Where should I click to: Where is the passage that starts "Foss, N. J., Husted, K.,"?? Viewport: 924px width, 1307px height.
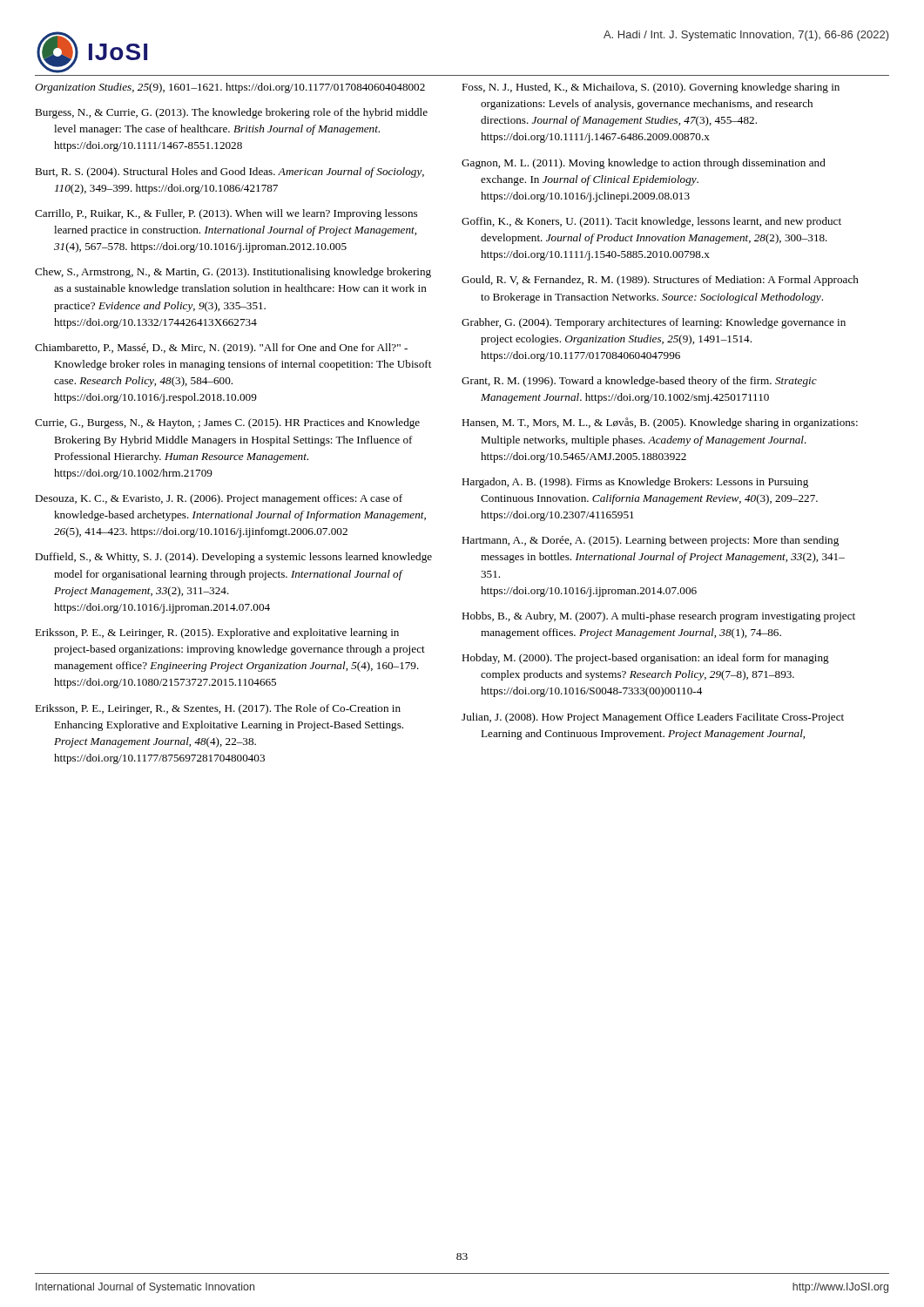pos(651,112)
